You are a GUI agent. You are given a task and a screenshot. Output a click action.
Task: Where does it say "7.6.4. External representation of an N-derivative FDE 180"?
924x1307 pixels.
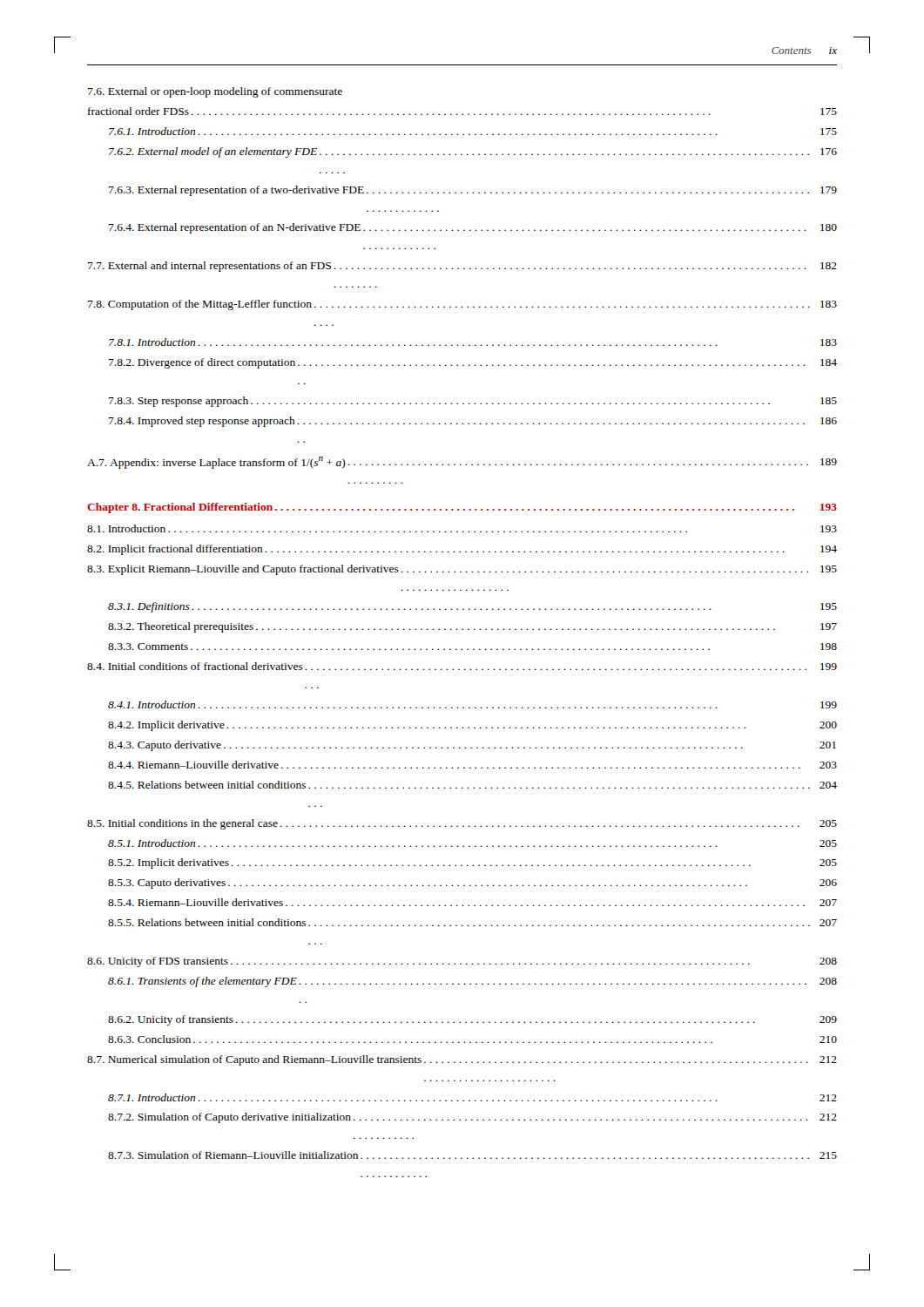(472, 237)
